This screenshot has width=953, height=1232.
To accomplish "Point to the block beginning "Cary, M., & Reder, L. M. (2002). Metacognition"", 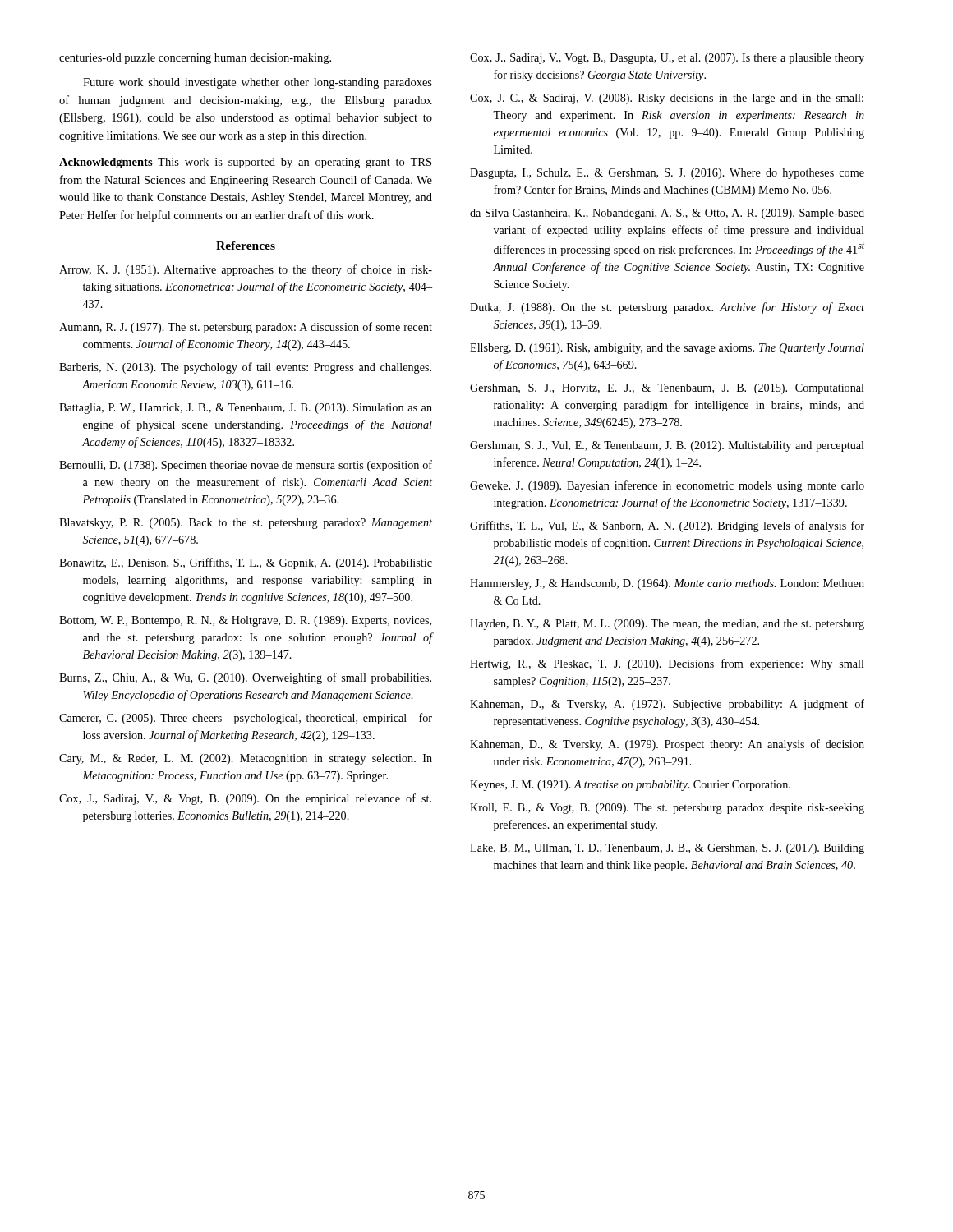I will pyautogui.click(x=246, y=767).
